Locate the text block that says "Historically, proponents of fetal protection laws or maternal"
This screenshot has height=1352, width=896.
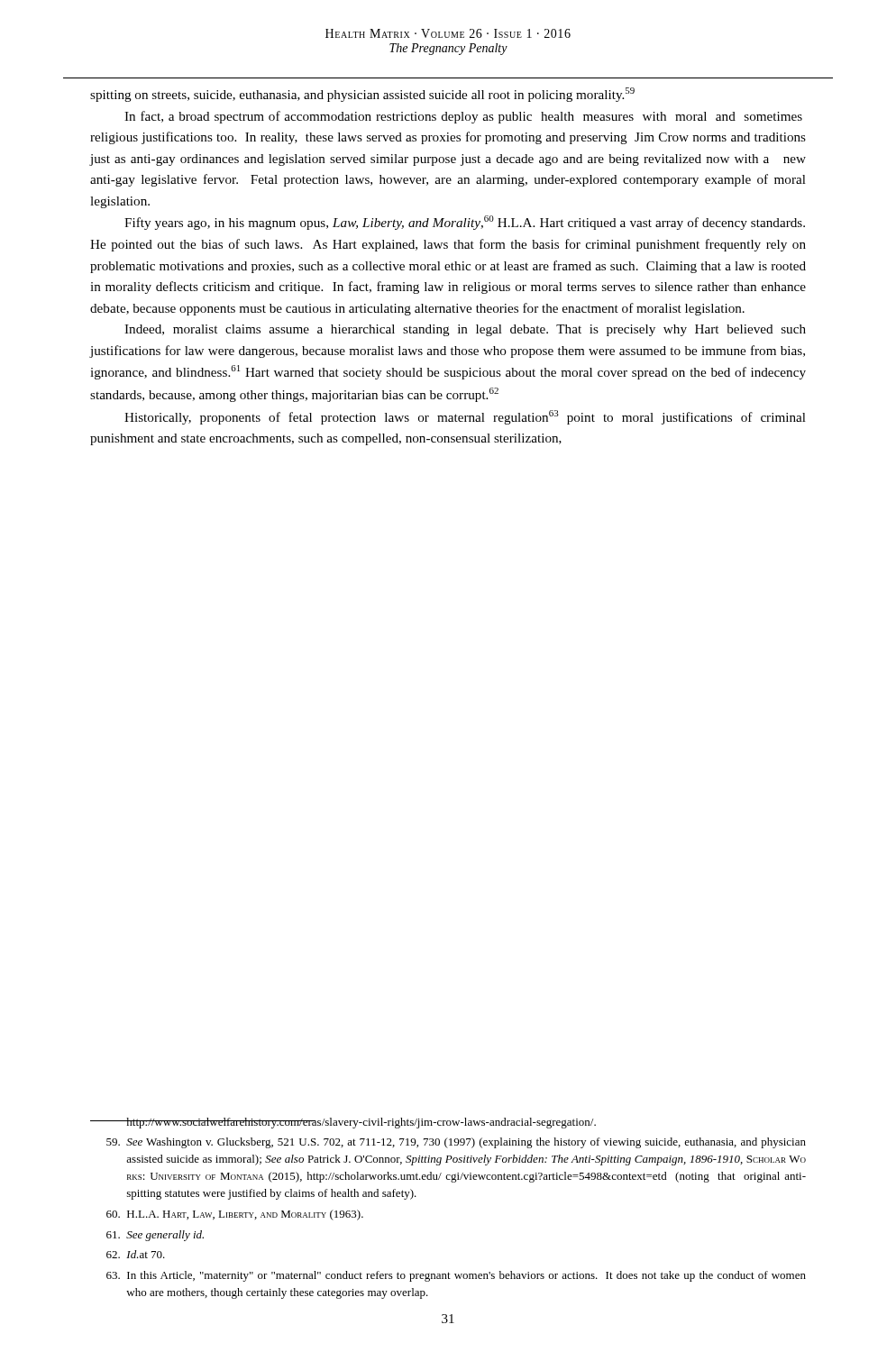tap(448, 427)
